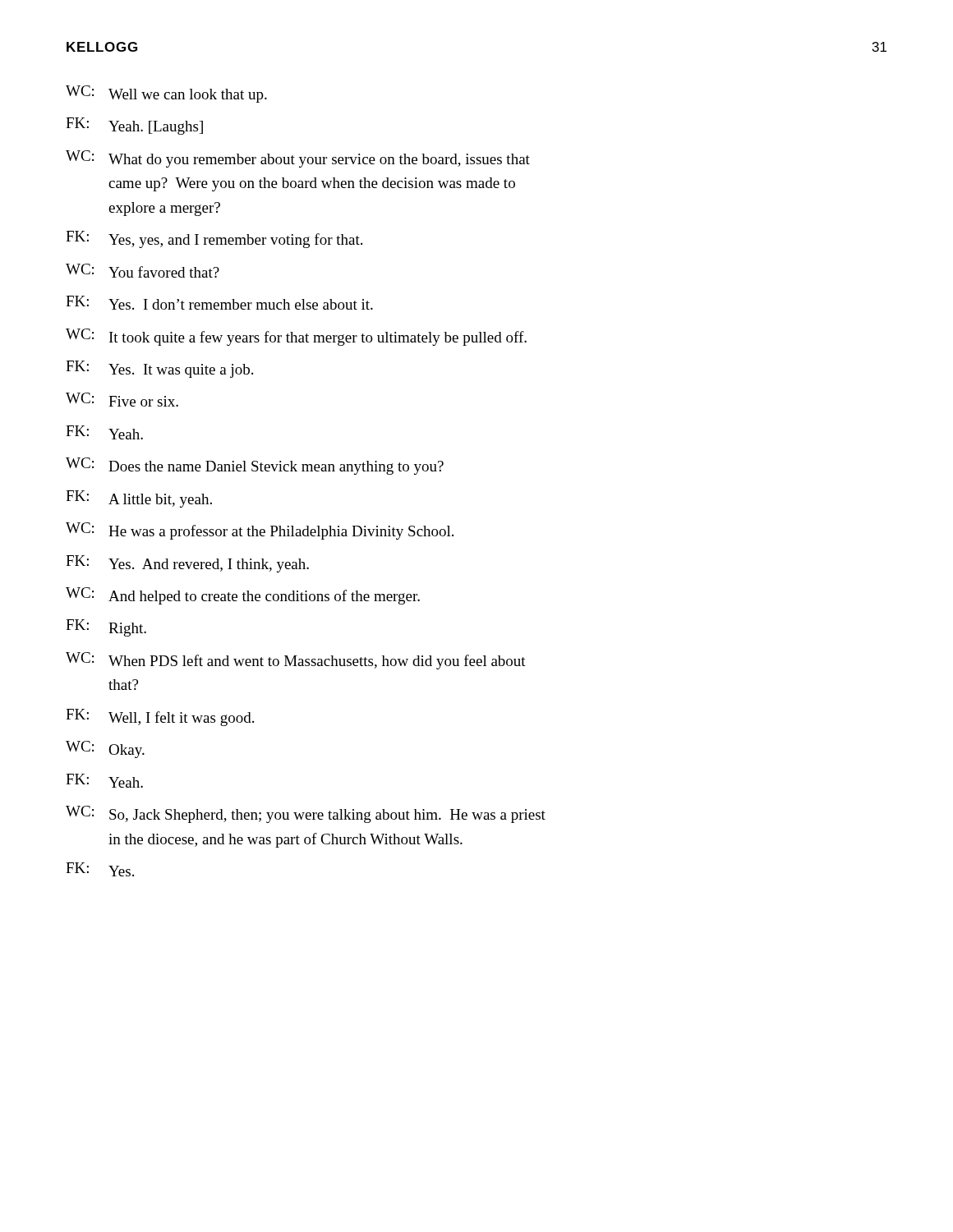Viewport: 953px width, 1232px height.
Task: Find the text block starting "WC: Does the name Daniel Stevick mean"
Action: pyautogui.click(x=255, y=466)
